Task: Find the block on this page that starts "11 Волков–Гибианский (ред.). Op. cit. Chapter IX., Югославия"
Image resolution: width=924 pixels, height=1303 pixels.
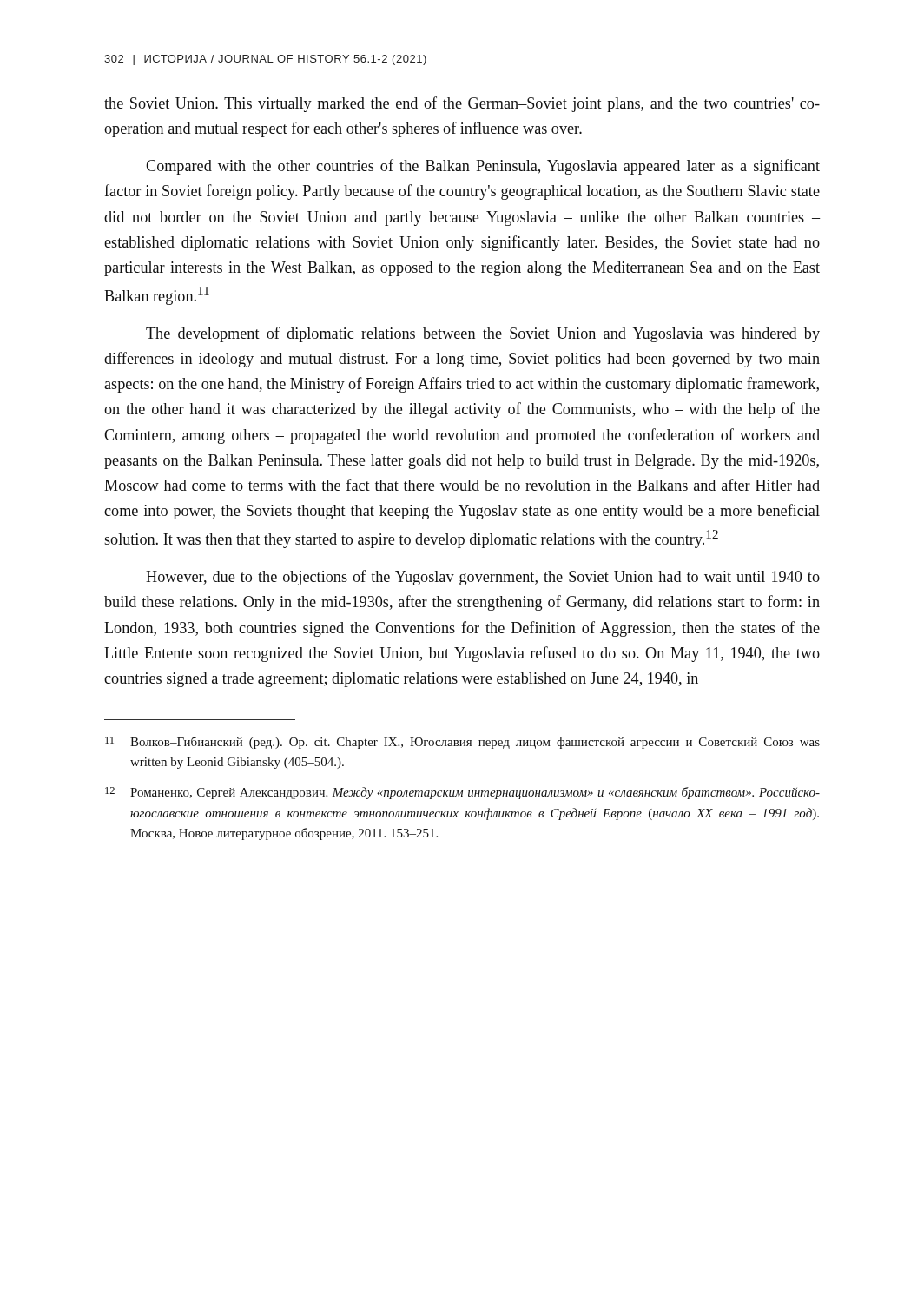Action: click(x=462, y=752)
